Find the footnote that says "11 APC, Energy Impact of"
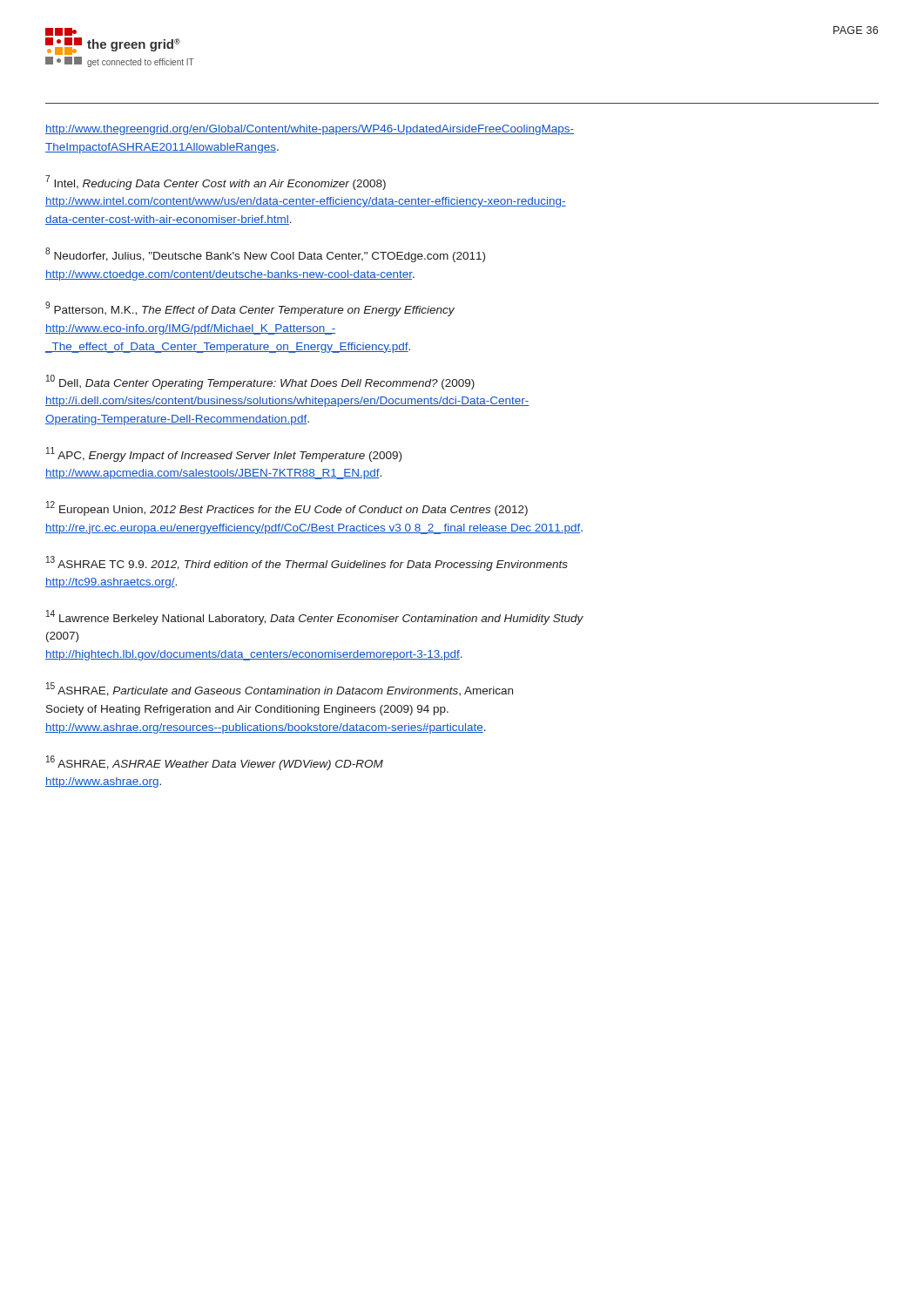Viewport: 924px width, 1307px height. (x=224, y=463)
